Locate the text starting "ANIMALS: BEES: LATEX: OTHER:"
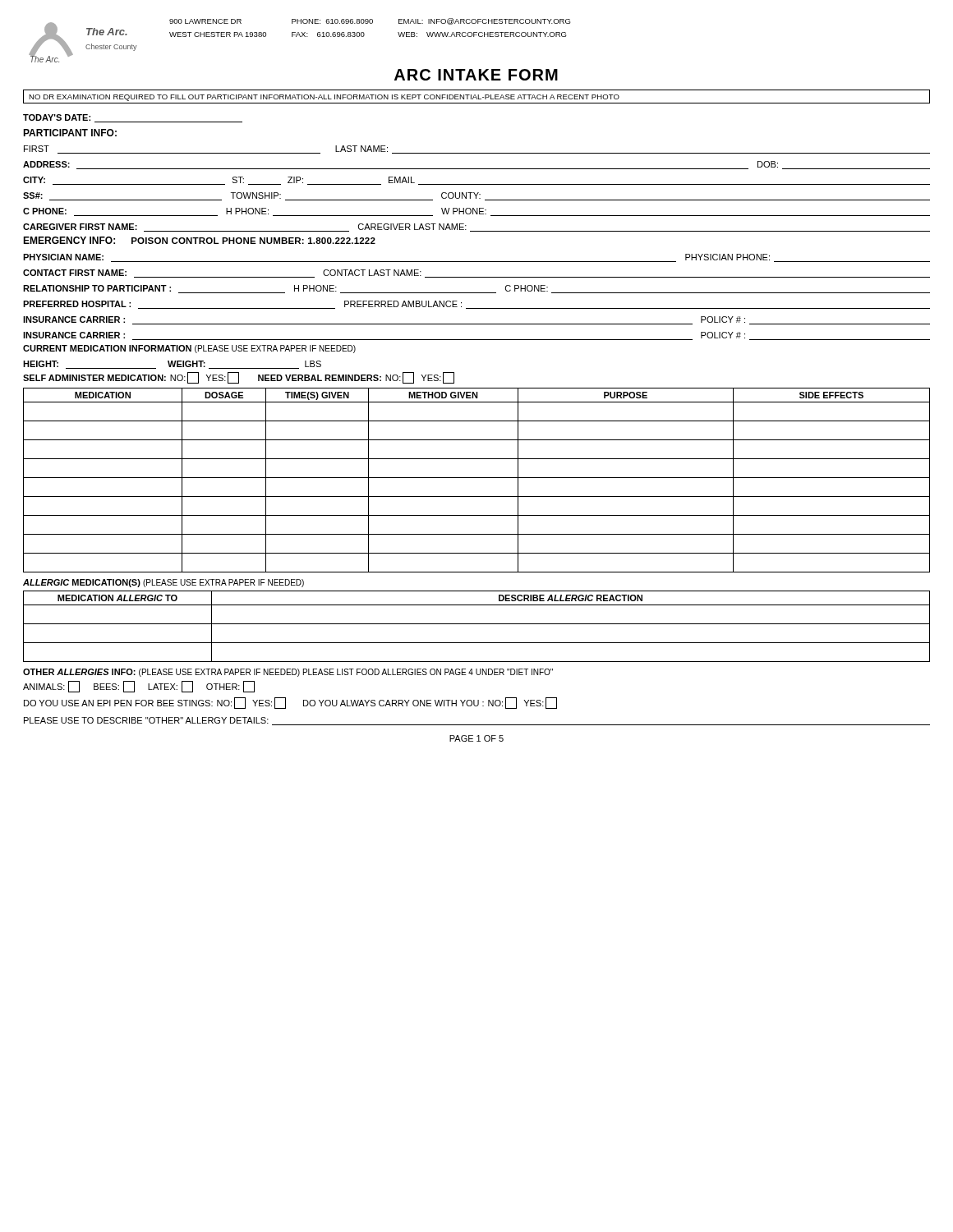953x1232 pixels. (139, 687)
